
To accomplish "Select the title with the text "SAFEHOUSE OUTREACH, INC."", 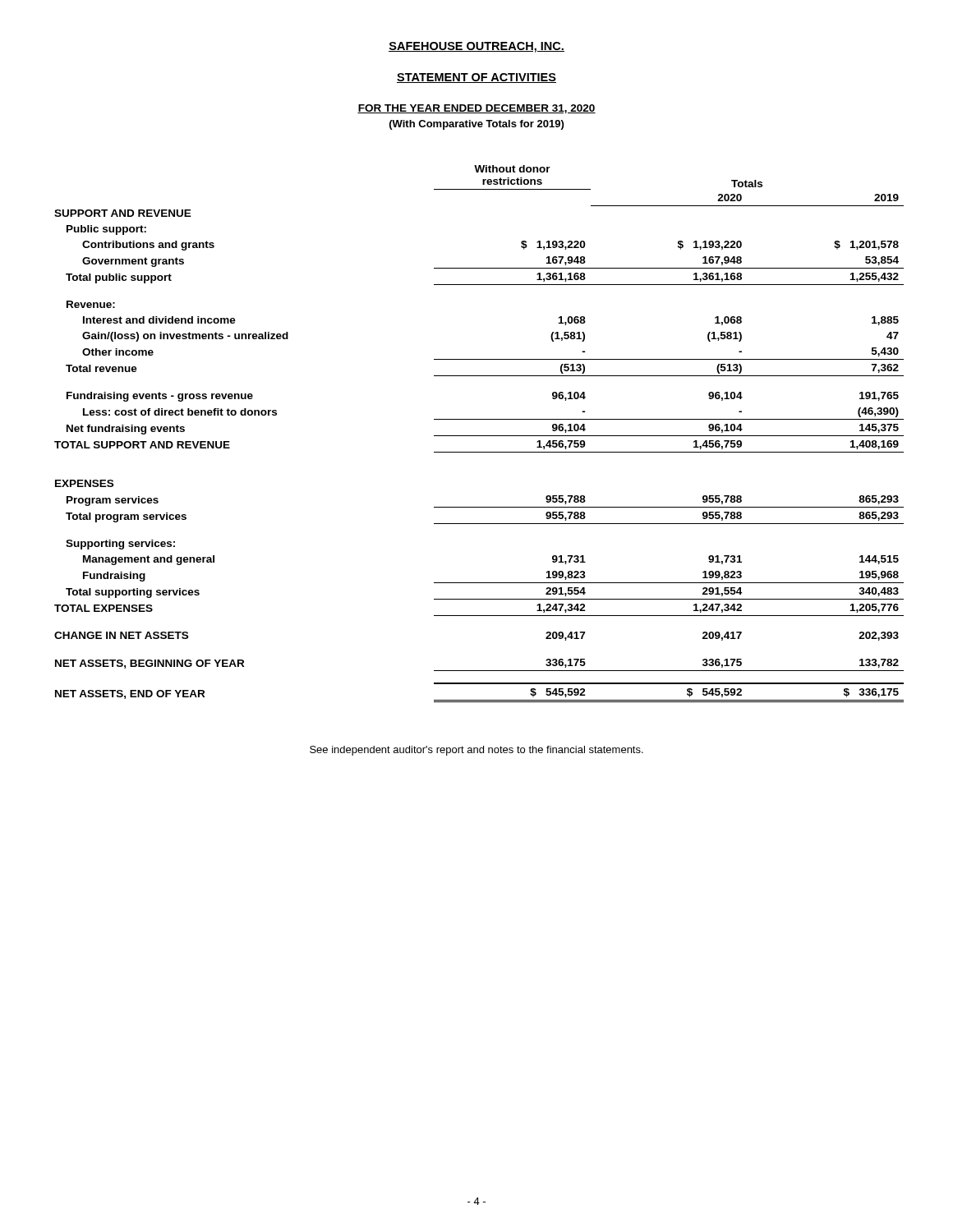I will pyautogui.click(x=476, y=46).
